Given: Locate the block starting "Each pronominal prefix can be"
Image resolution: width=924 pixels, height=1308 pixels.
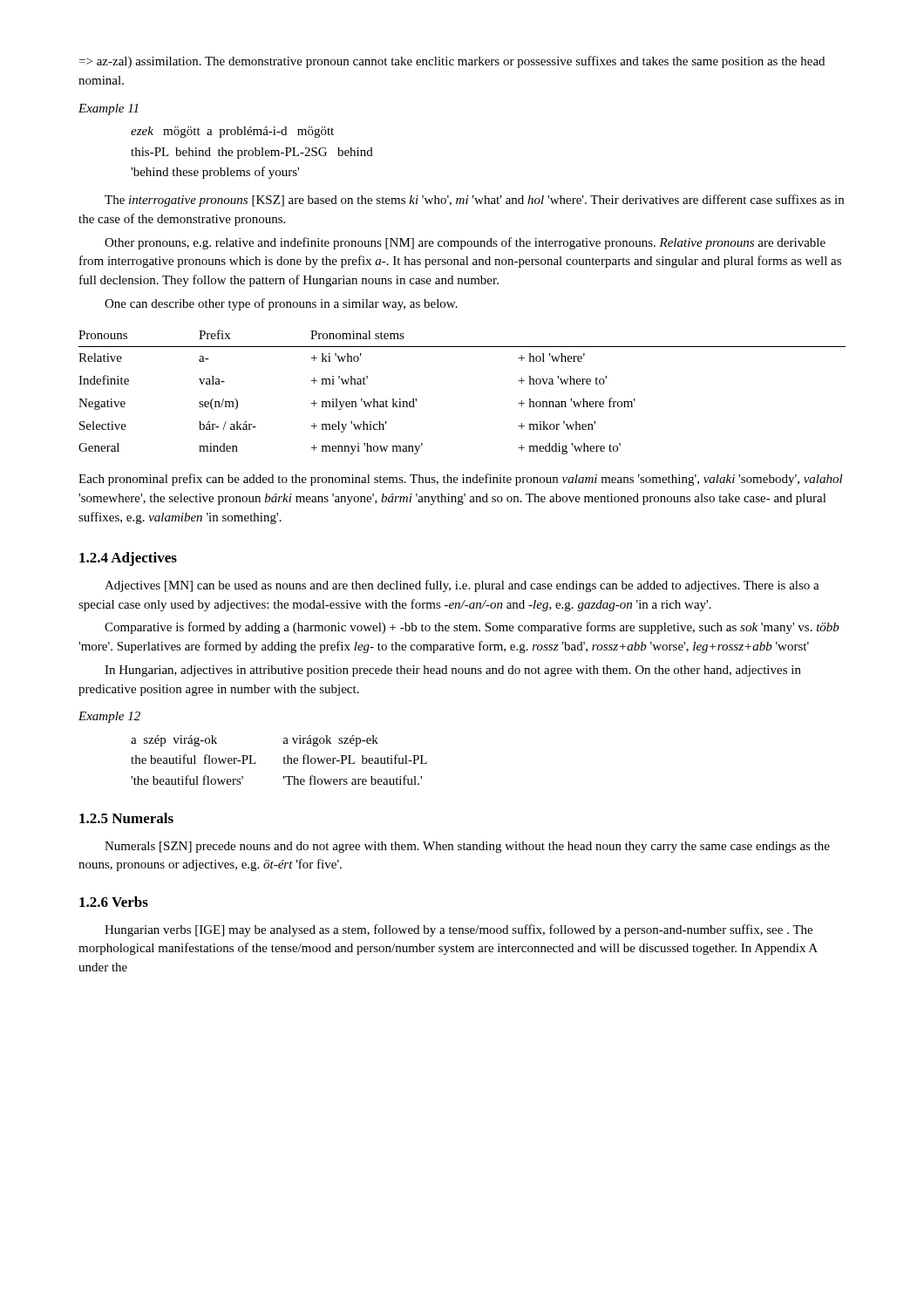Looking at the screenshot, I should pyautogui.click(x=461, y=498).
